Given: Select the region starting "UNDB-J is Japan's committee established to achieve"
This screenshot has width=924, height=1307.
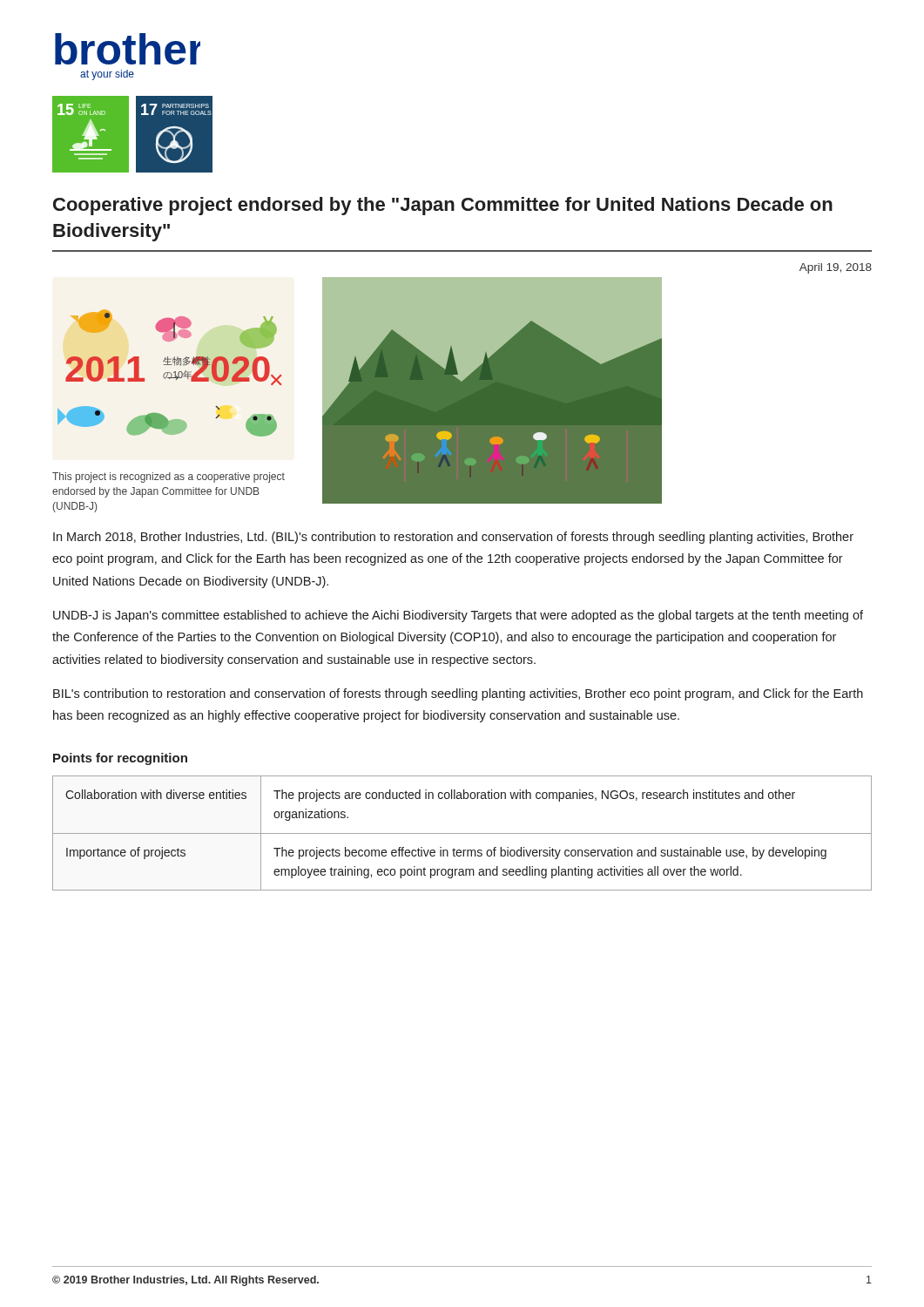Looking at the screenshot, I should click(x=458, y=637).
